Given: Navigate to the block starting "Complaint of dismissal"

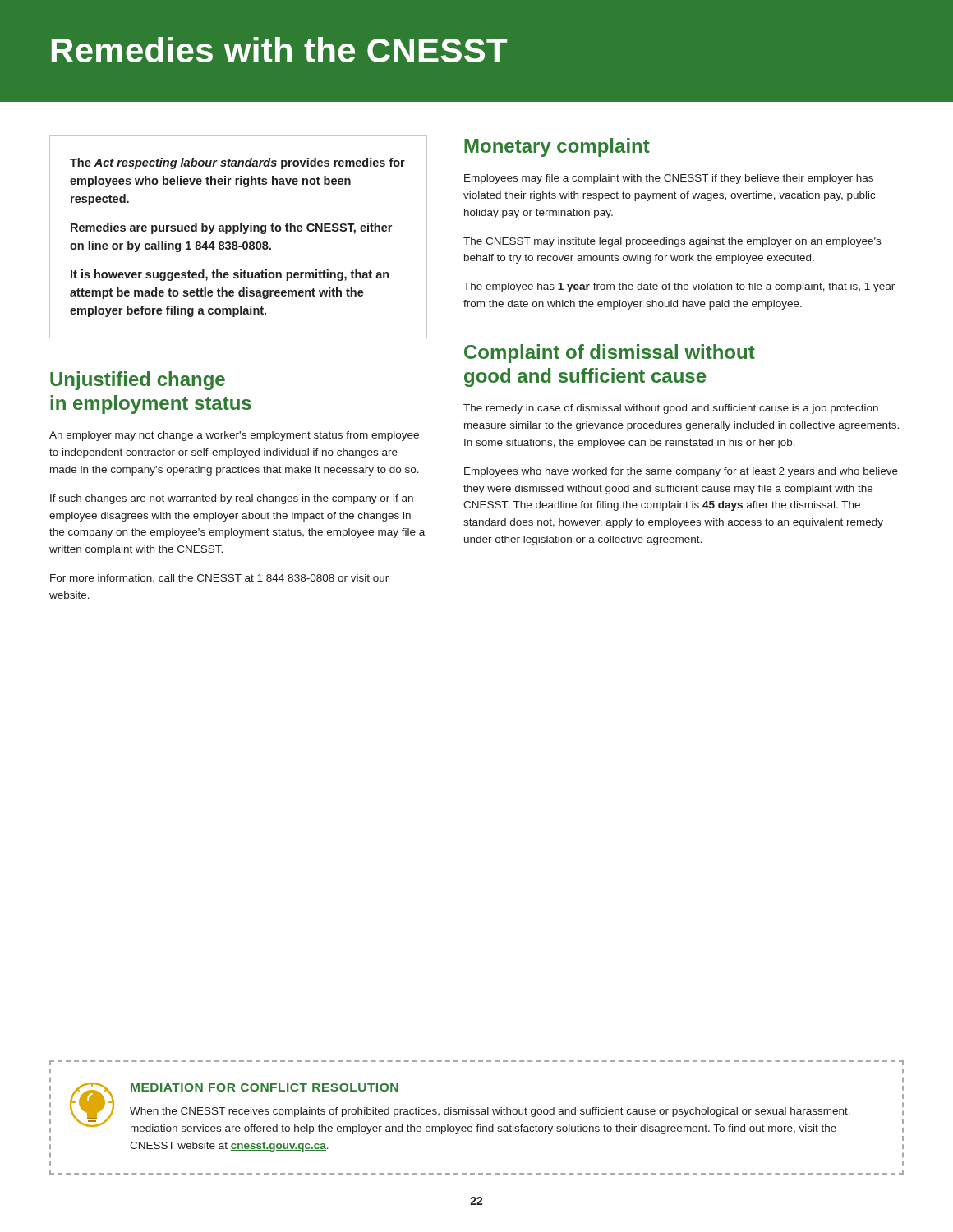Looking at the screenshot, I should 609,364.
